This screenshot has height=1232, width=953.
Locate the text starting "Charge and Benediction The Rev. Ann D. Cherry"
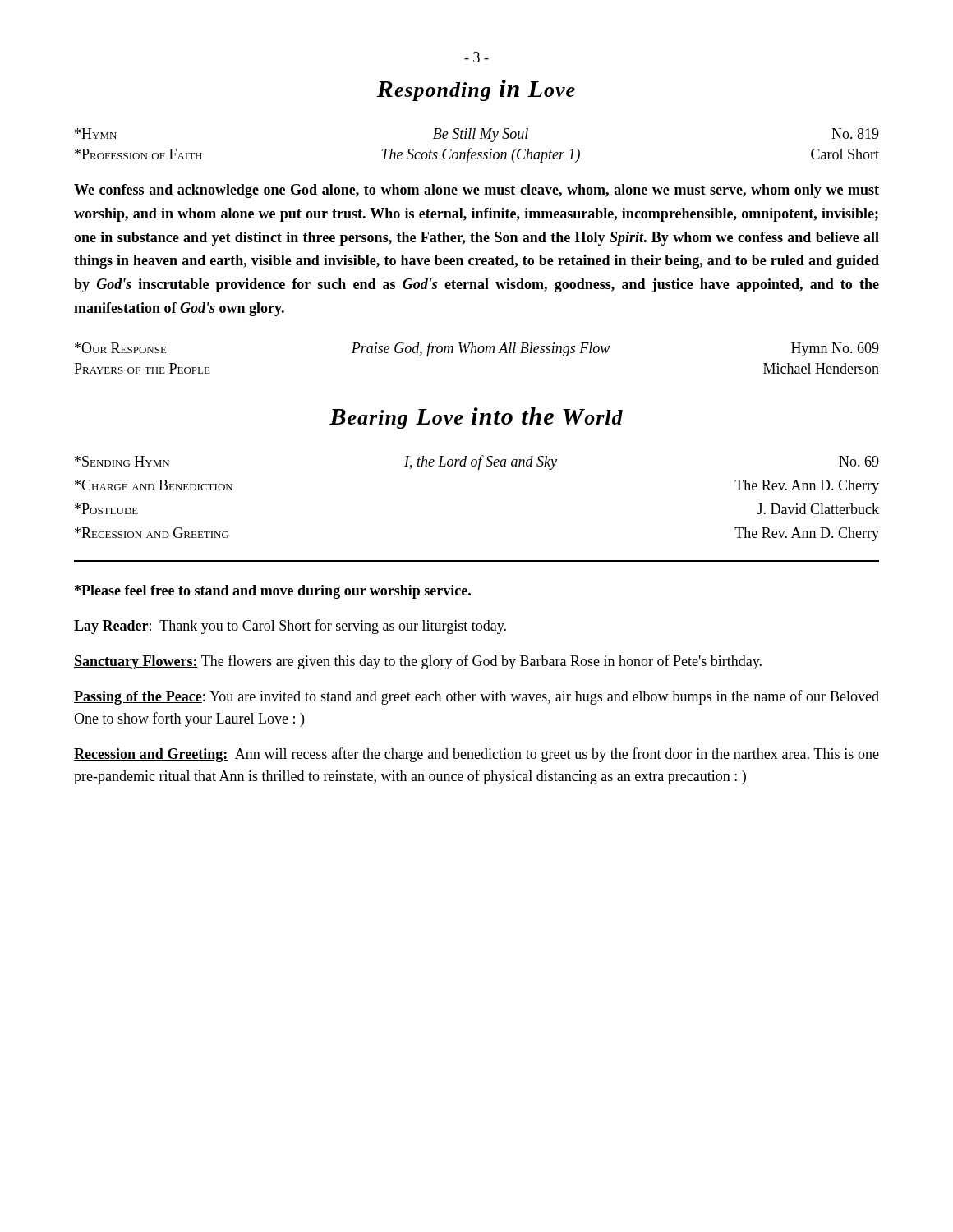click(x=146, y=487)
